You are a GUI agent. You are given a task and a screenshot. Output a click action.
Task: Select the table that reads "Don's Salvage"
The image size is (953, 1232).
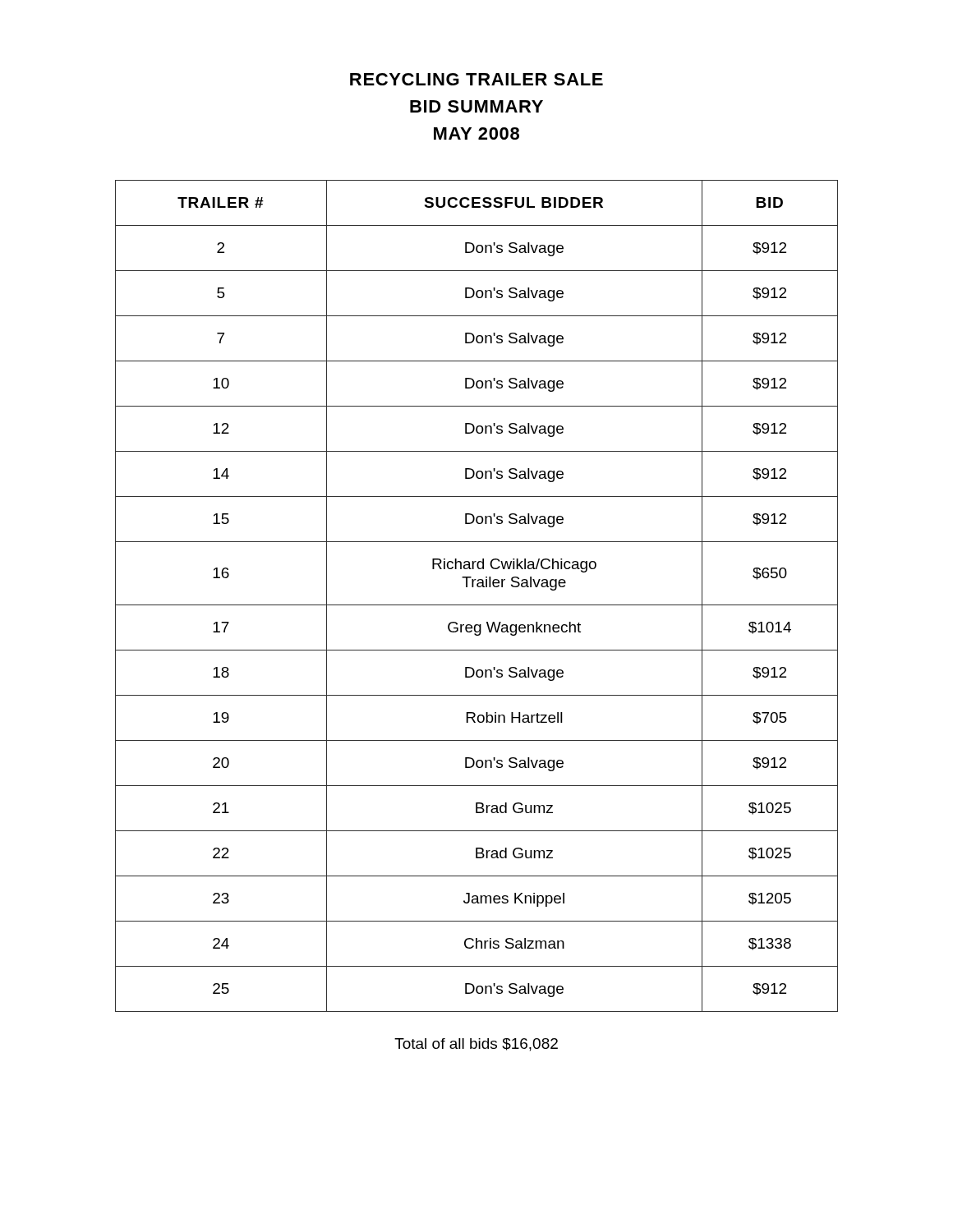476,596
